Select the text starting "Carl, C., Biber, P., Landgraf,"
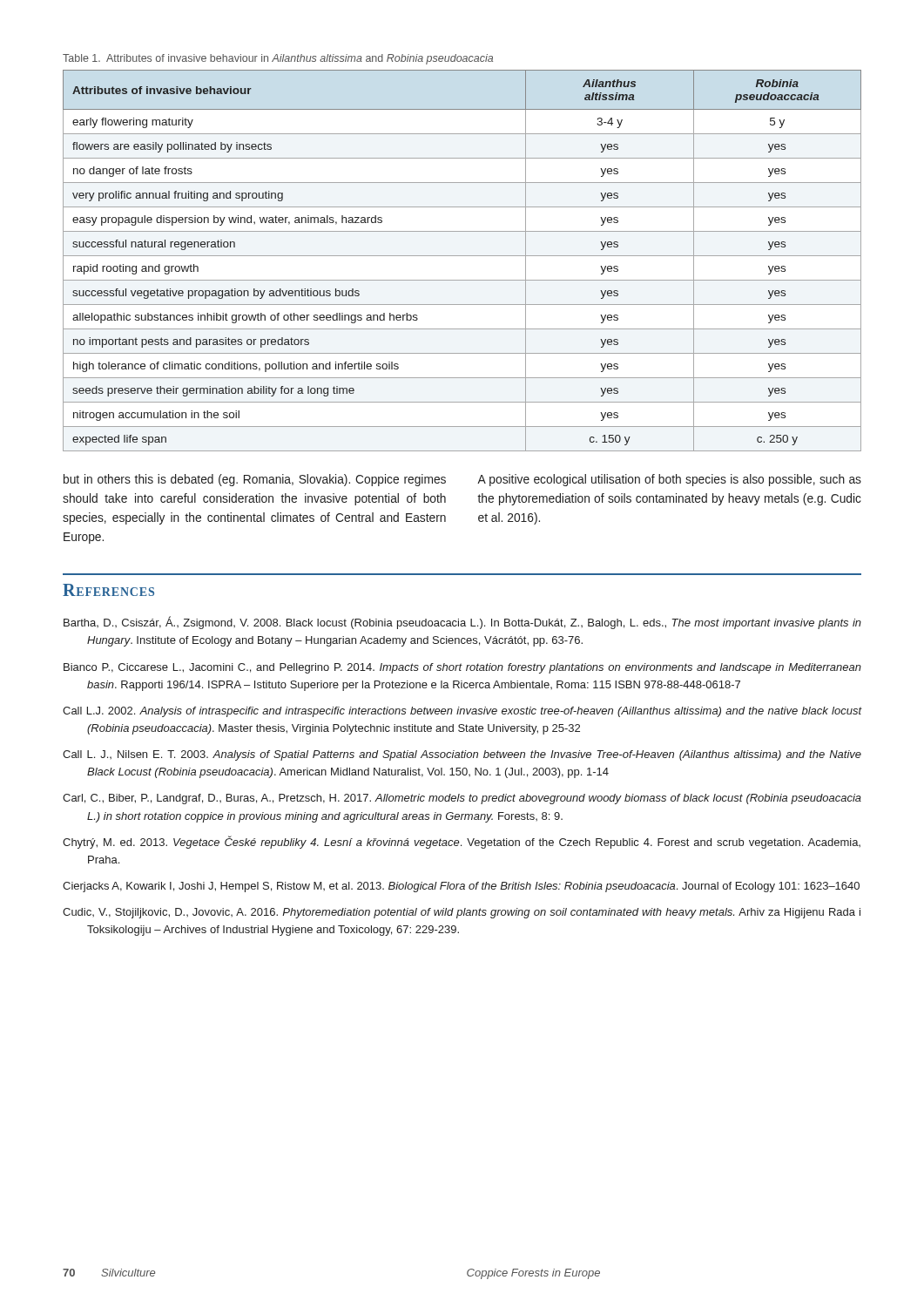Screen dimensions: 1307x924 point(462,807)
